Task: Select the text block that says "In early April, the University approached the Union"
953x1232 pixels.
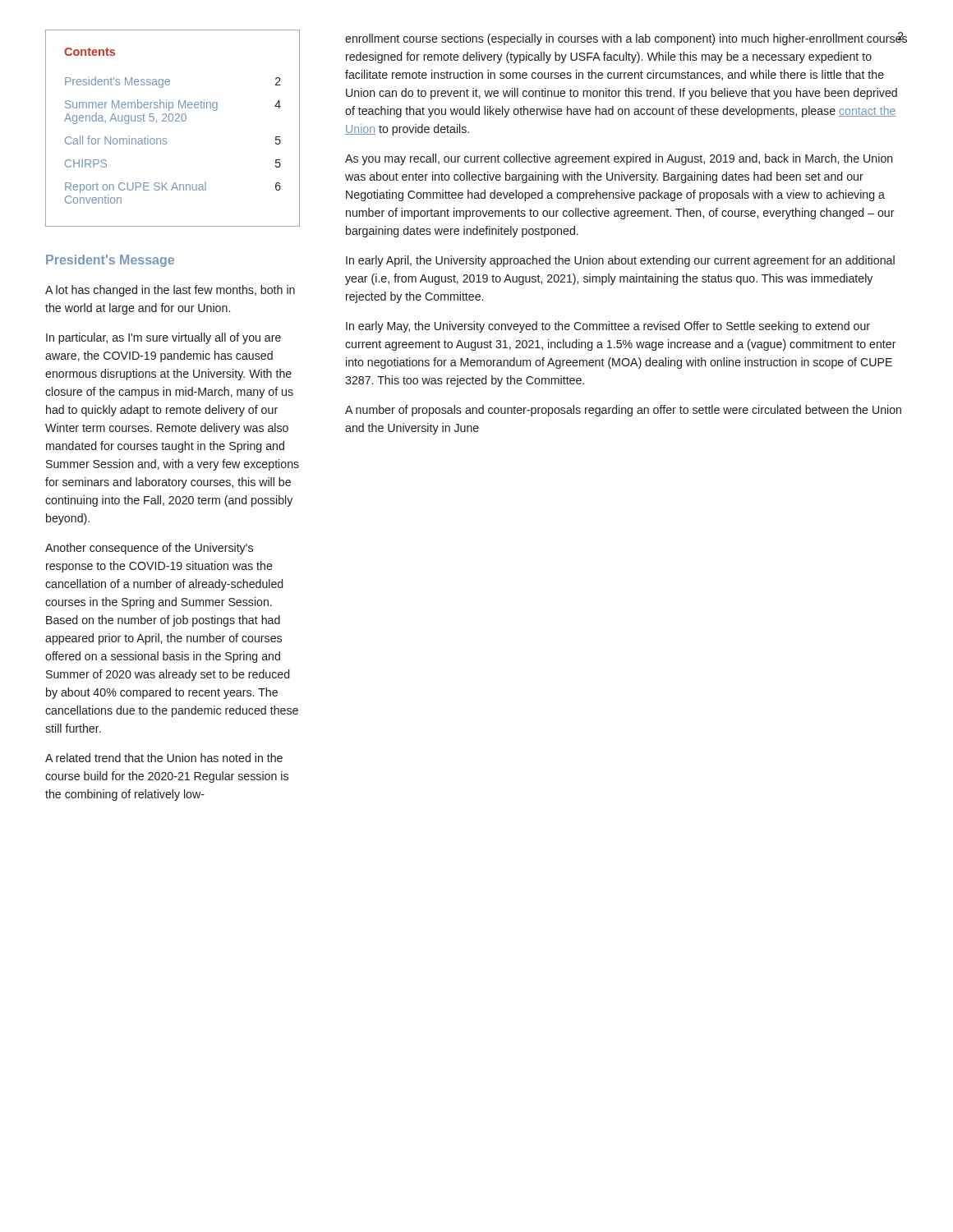Action: (x=620, y=278)
